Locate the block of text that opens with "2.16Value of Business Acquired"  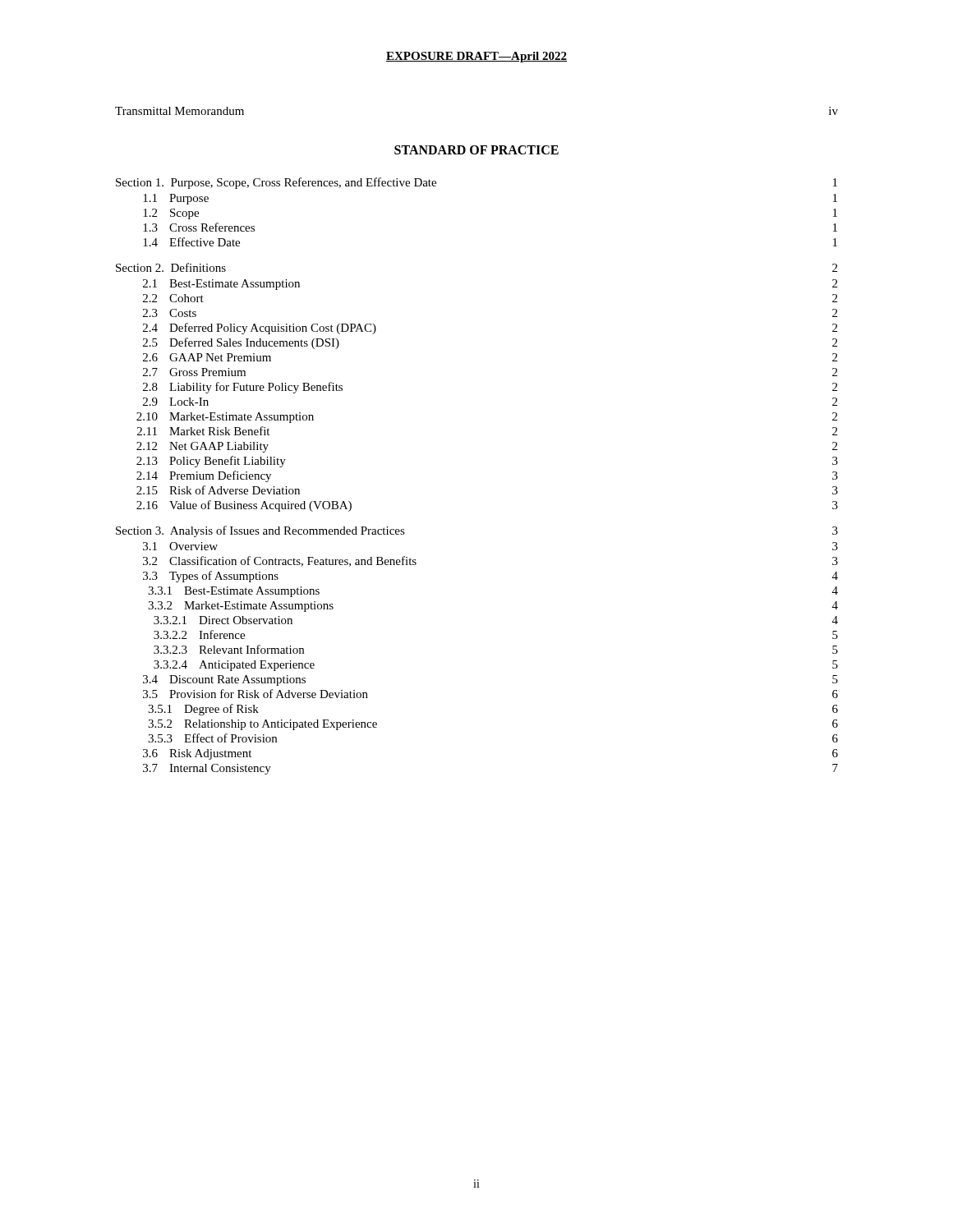(x=248, y=506)
